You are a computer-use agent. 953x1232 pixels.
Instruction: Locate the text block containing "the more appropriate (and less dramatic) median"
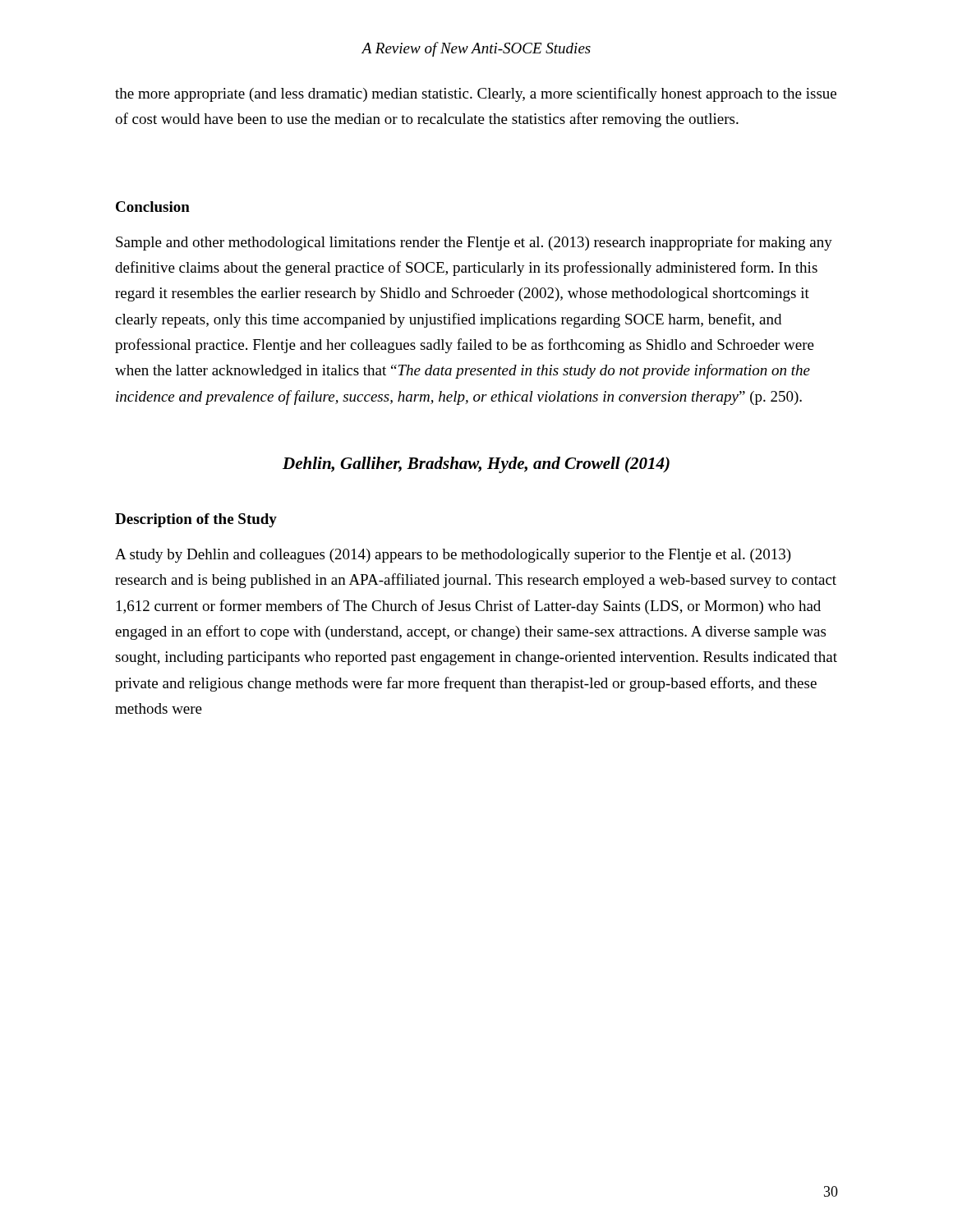point(476,106)
